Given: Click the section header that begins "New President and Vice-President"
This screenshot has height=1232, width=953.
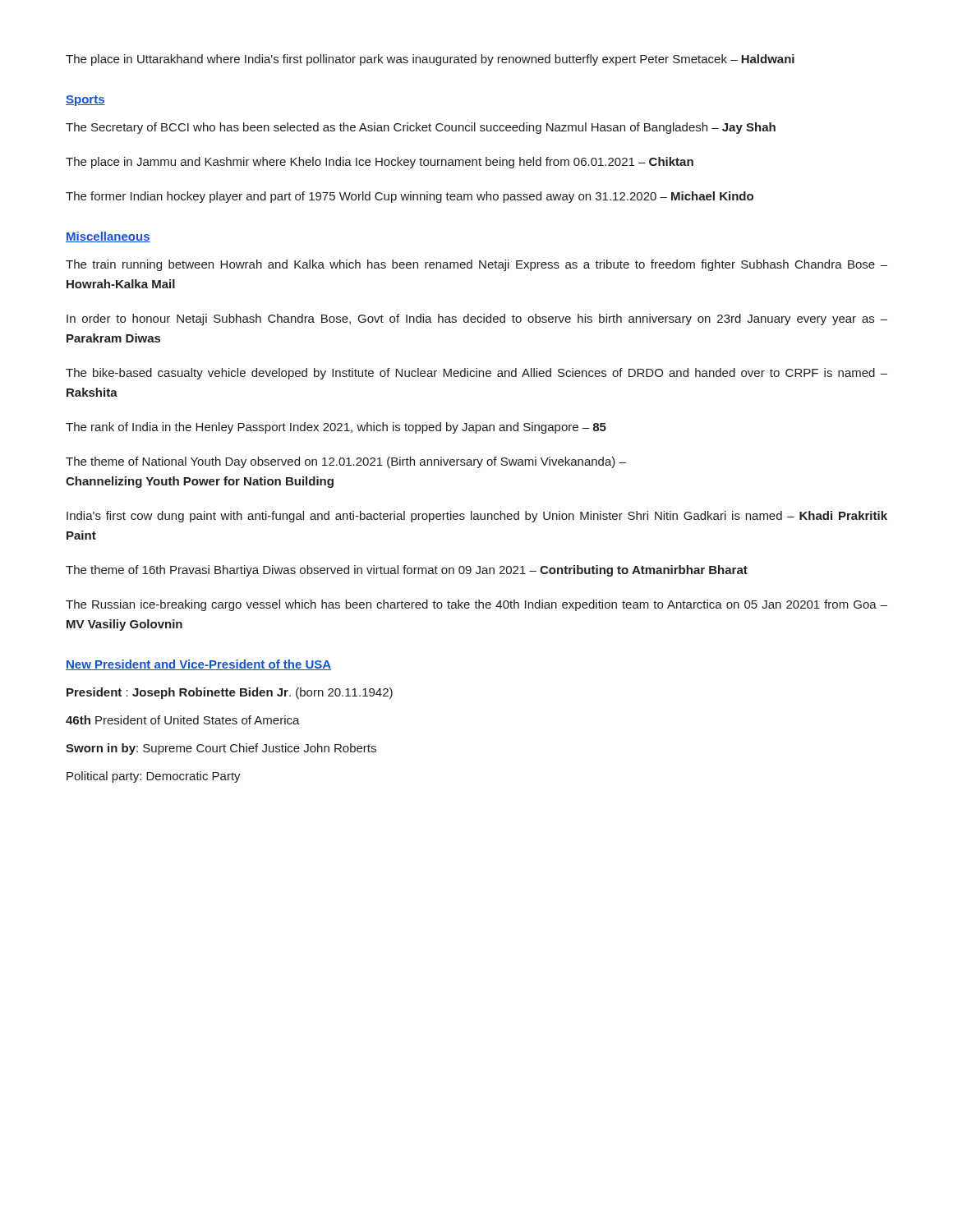Looking at the screenshot, I should coord(198,664).
